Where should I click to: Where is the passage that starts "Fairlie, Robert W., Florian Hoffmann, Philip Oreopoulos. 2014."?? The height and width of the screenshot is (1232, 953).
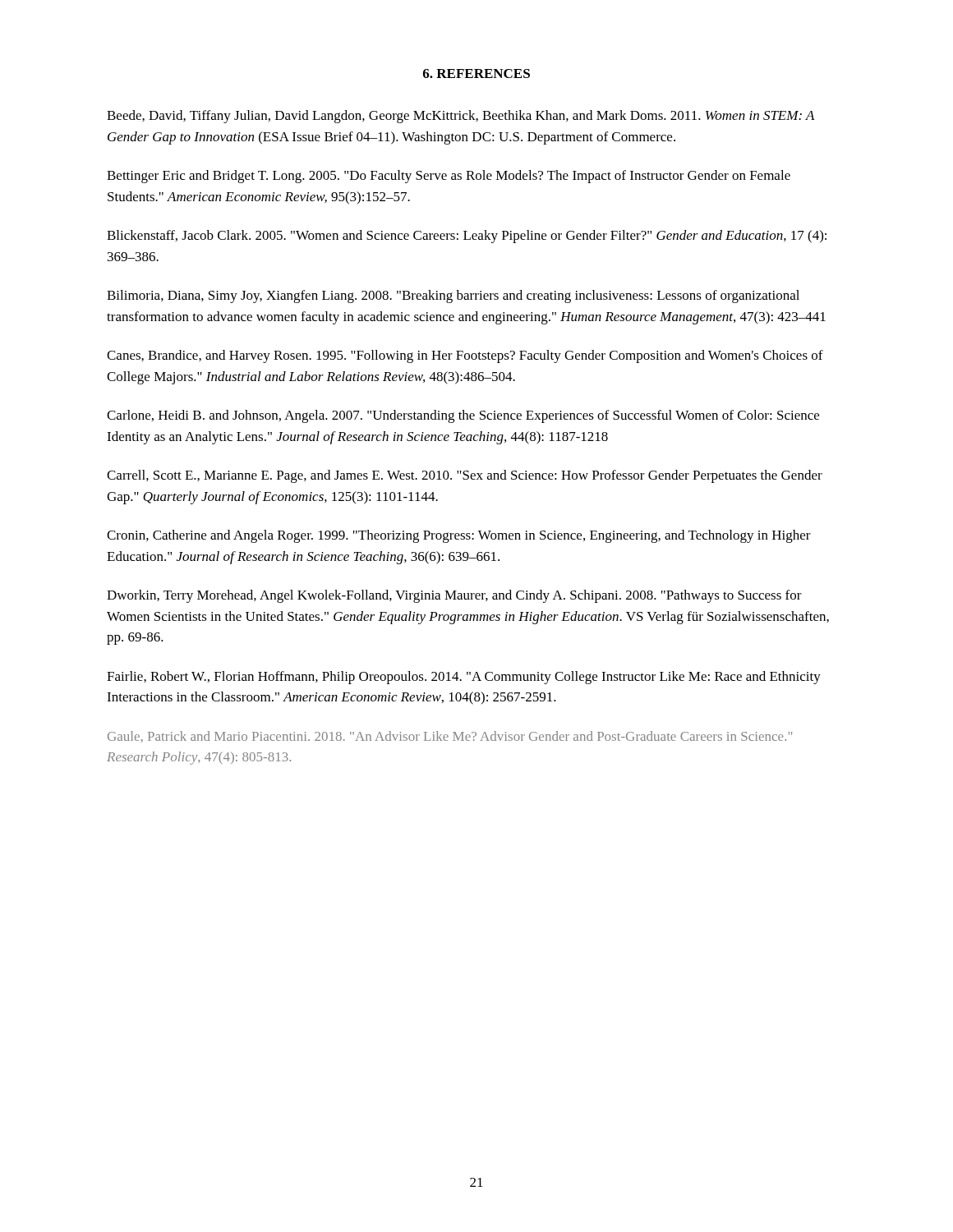[464, 686]
